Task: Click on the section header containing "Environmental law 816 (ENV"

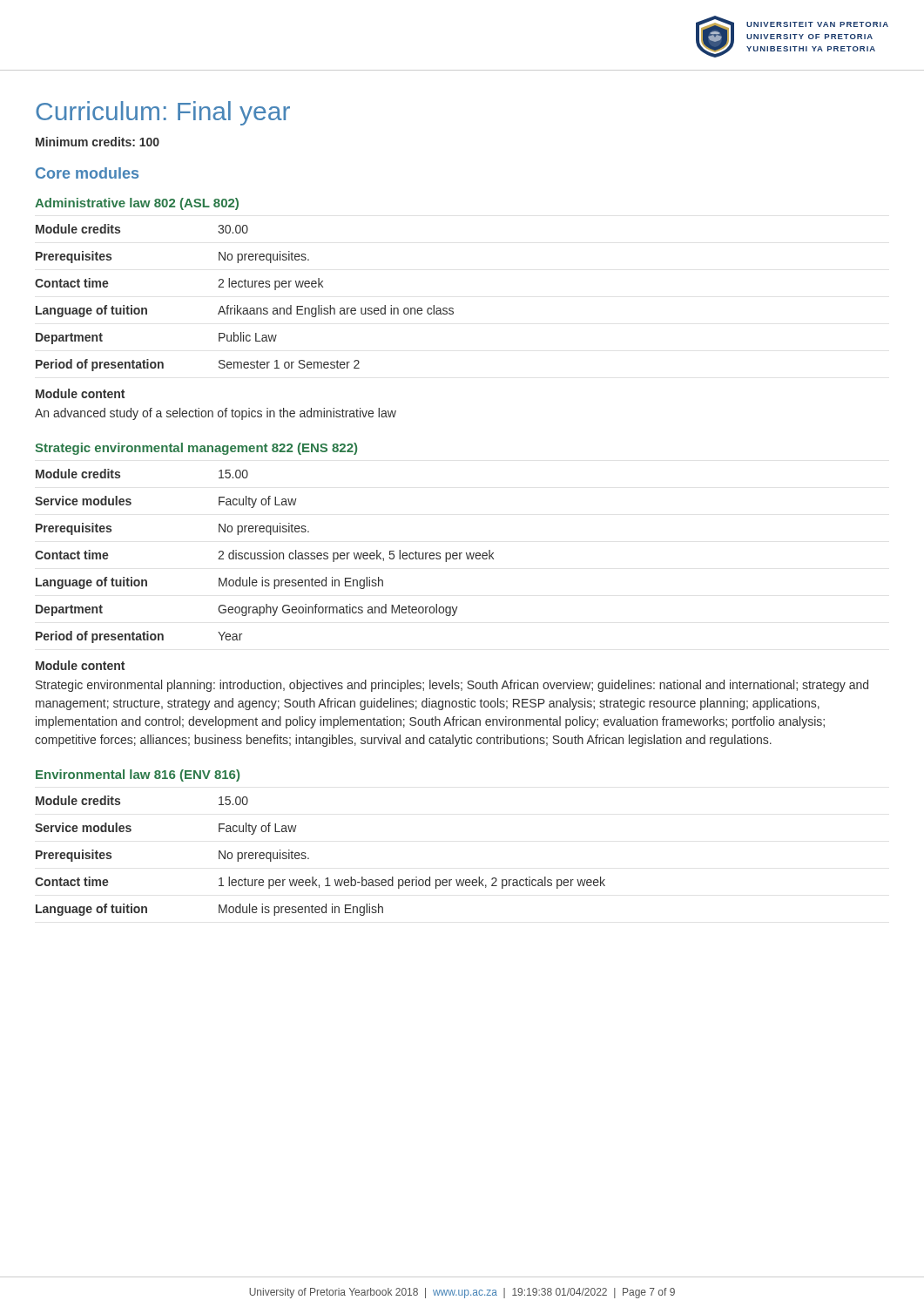Action: click(x=138, y=774)
